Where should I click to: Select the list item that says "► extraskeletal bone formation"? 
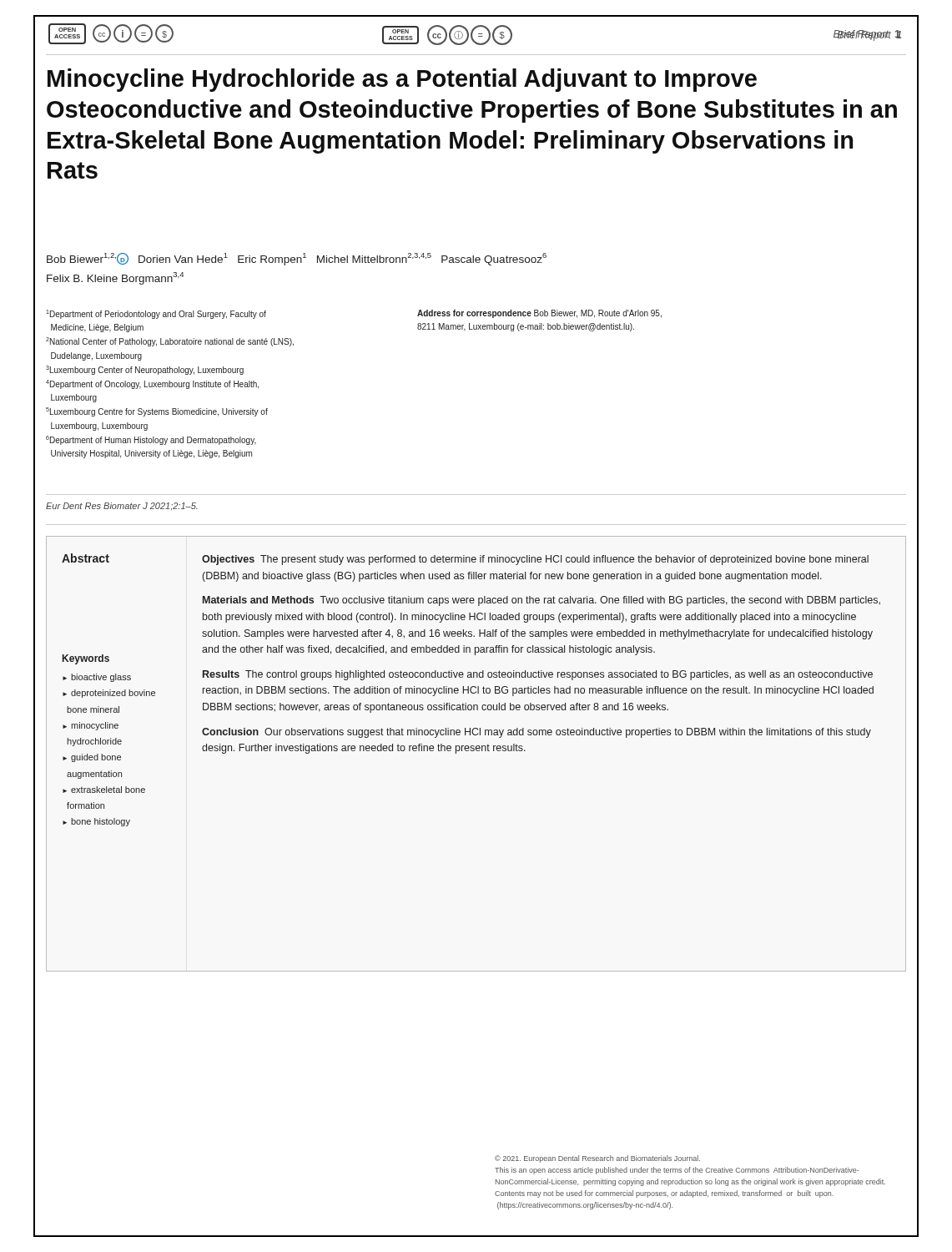tap(104, 797)
